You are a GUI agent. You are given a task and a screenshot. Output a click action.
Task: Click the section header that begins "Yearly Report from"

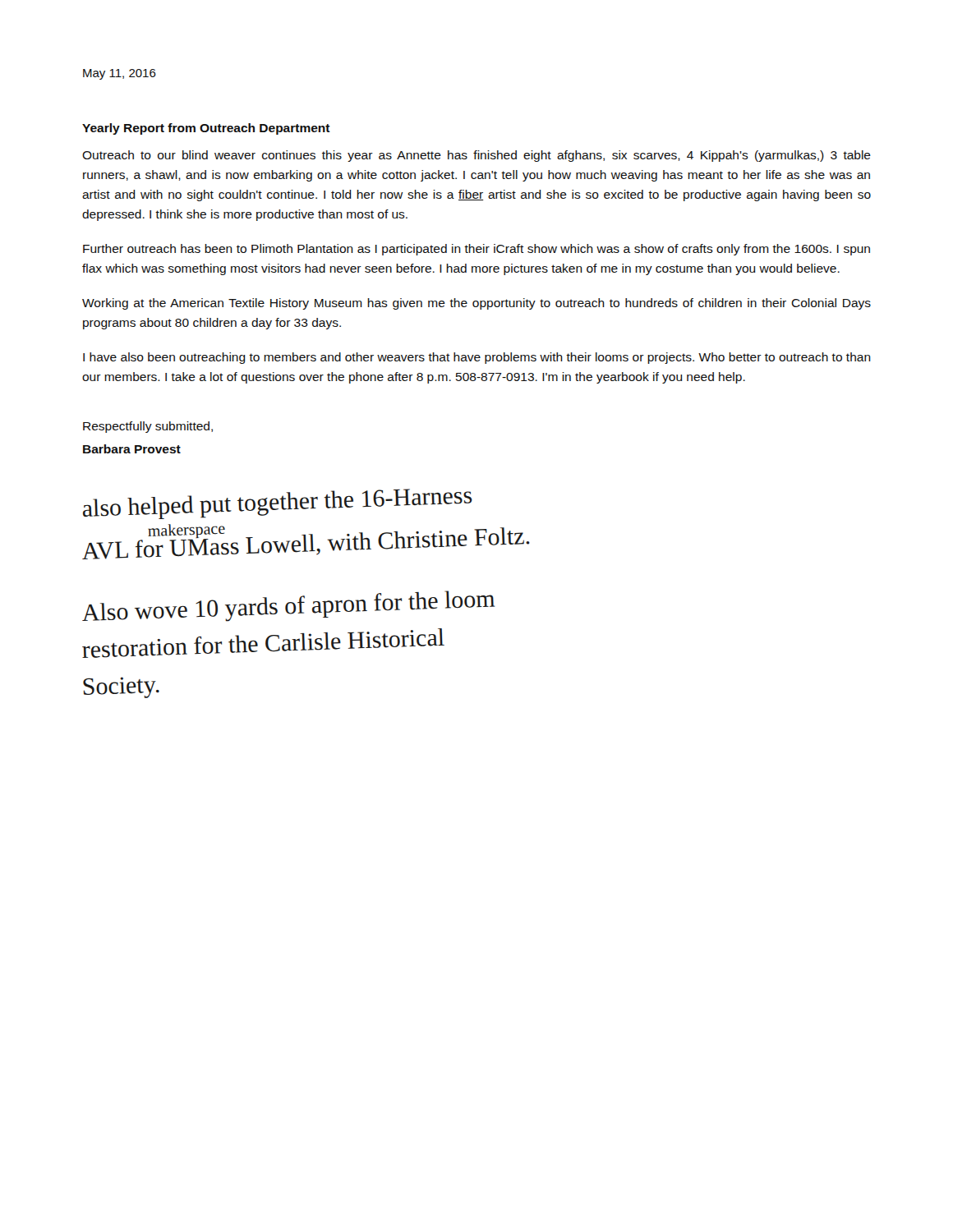[206, 128]
